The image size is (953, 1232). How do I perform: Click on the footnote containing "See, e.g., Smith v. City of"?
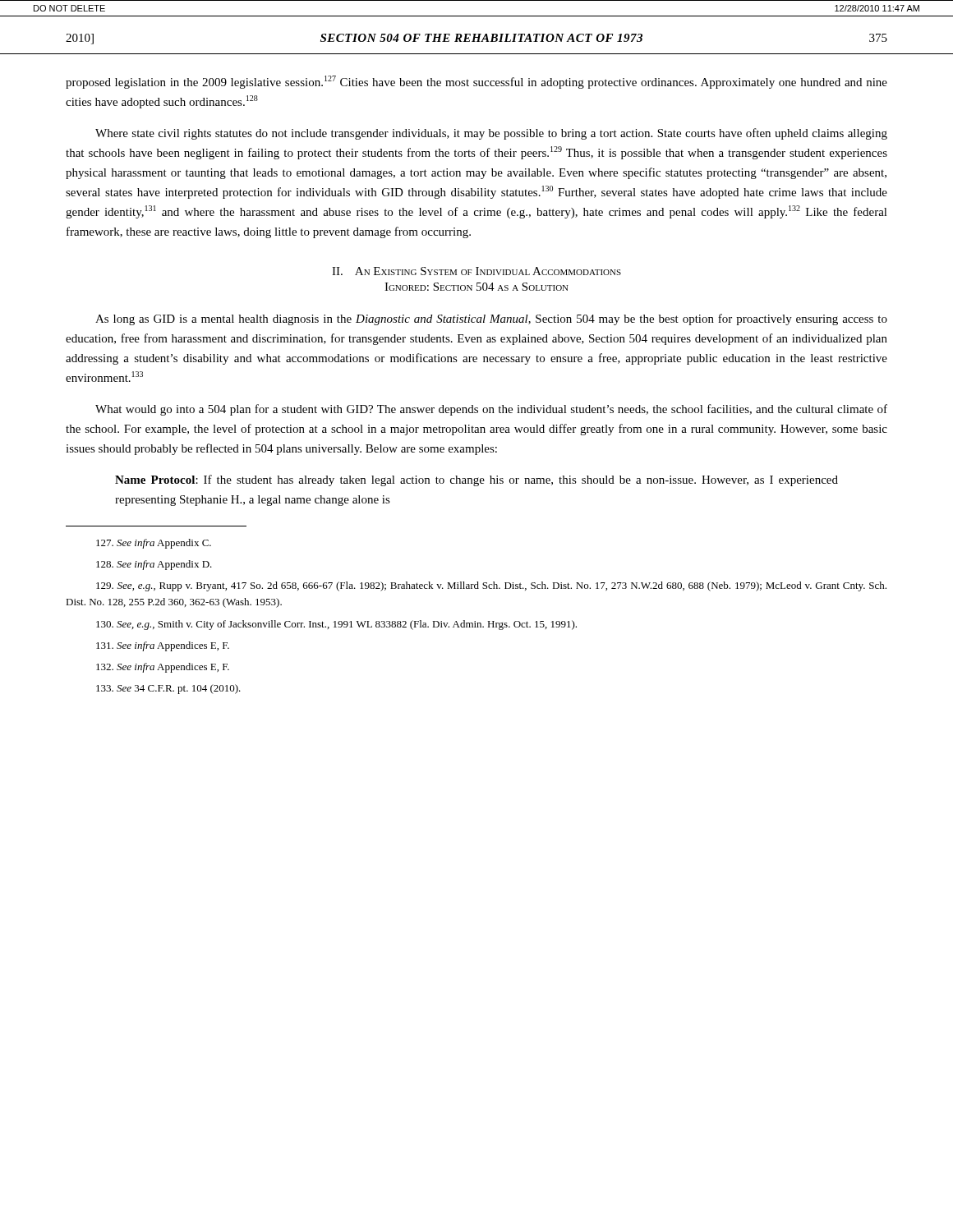(476, 624)
